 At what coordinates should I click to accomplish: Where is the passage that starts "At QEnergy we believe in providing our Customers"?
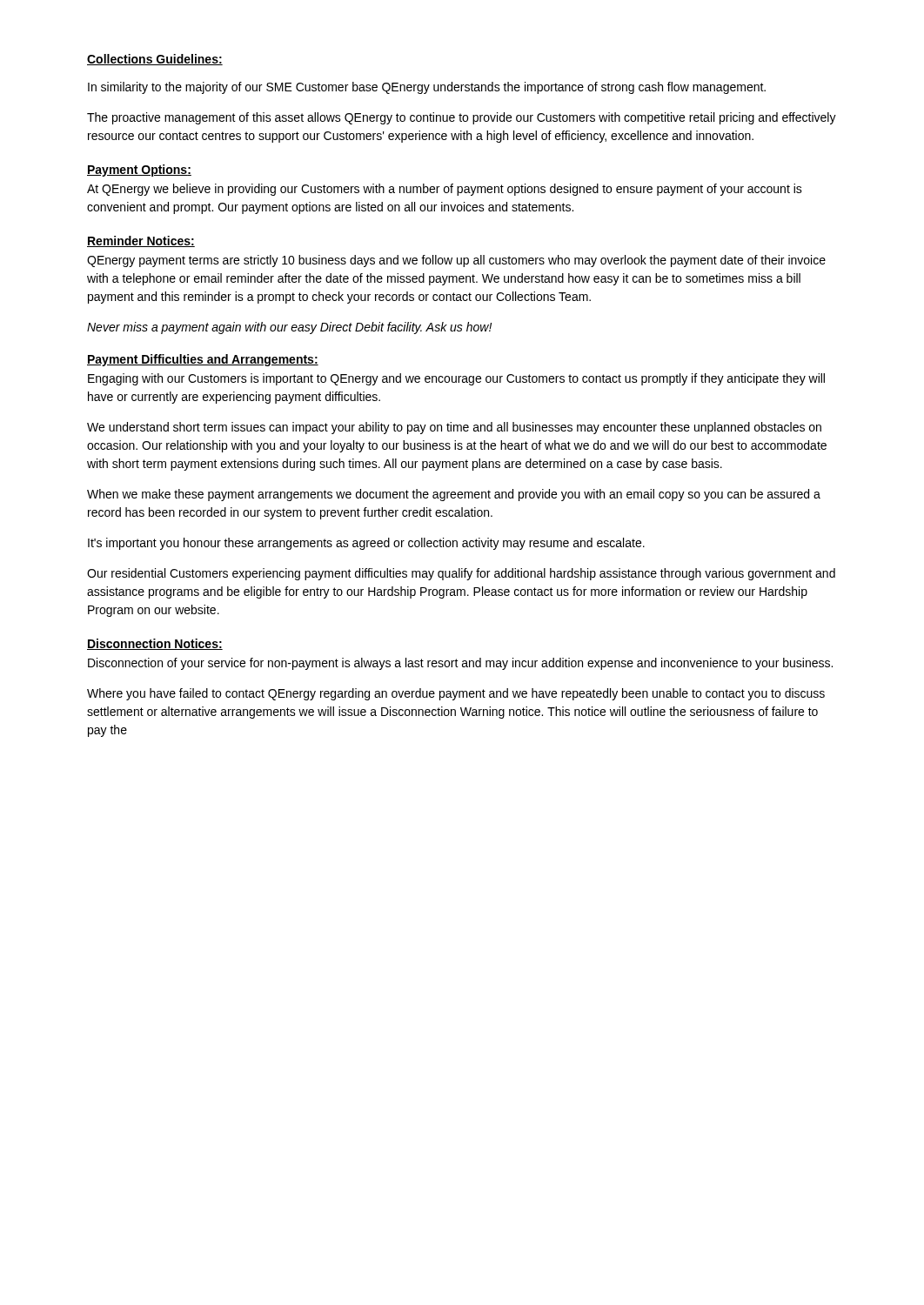tap(445, 198)
